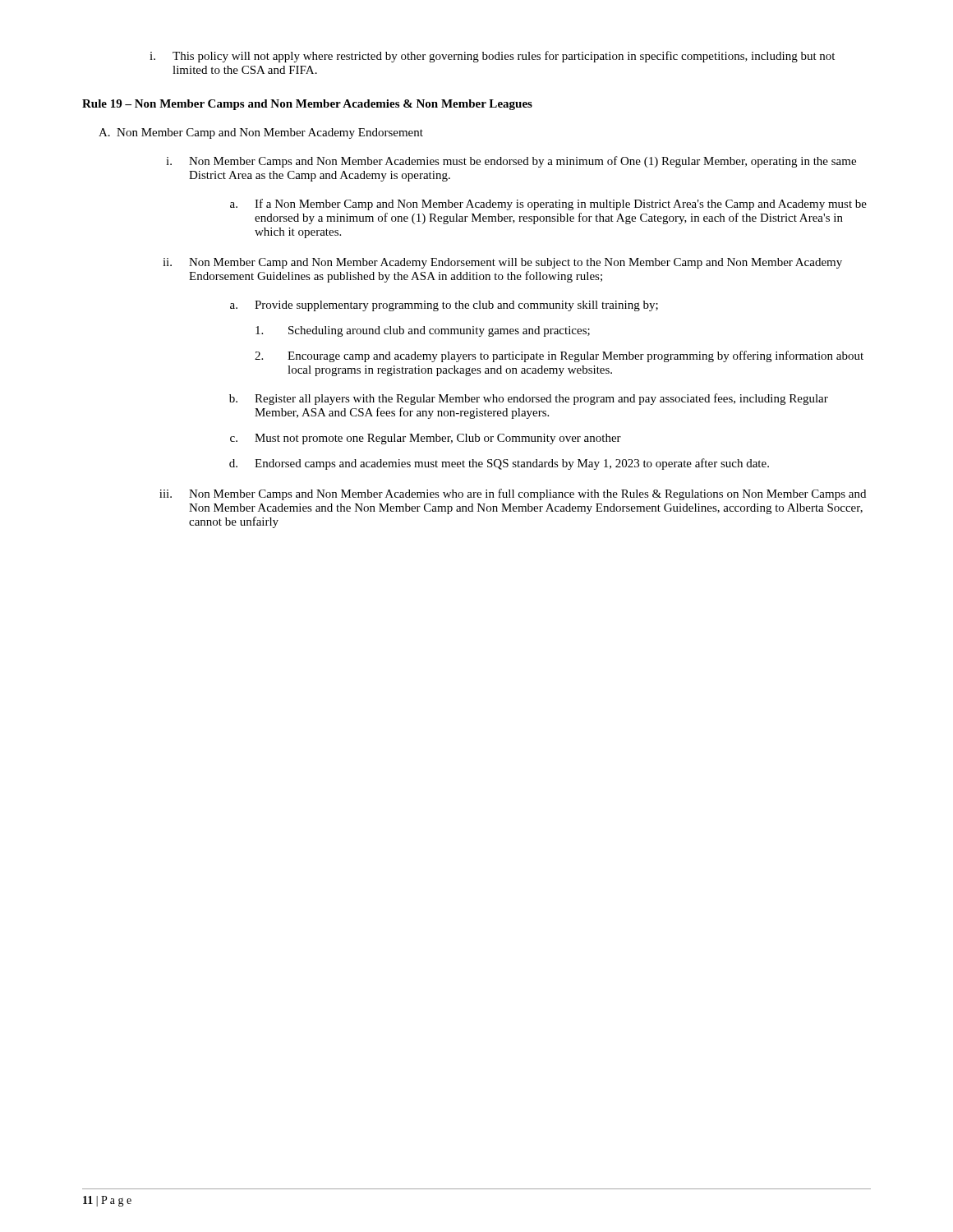Select the list item with the text "a. If a Non Member Camp"
953x1232 pixels.
[x=534, y=218]
